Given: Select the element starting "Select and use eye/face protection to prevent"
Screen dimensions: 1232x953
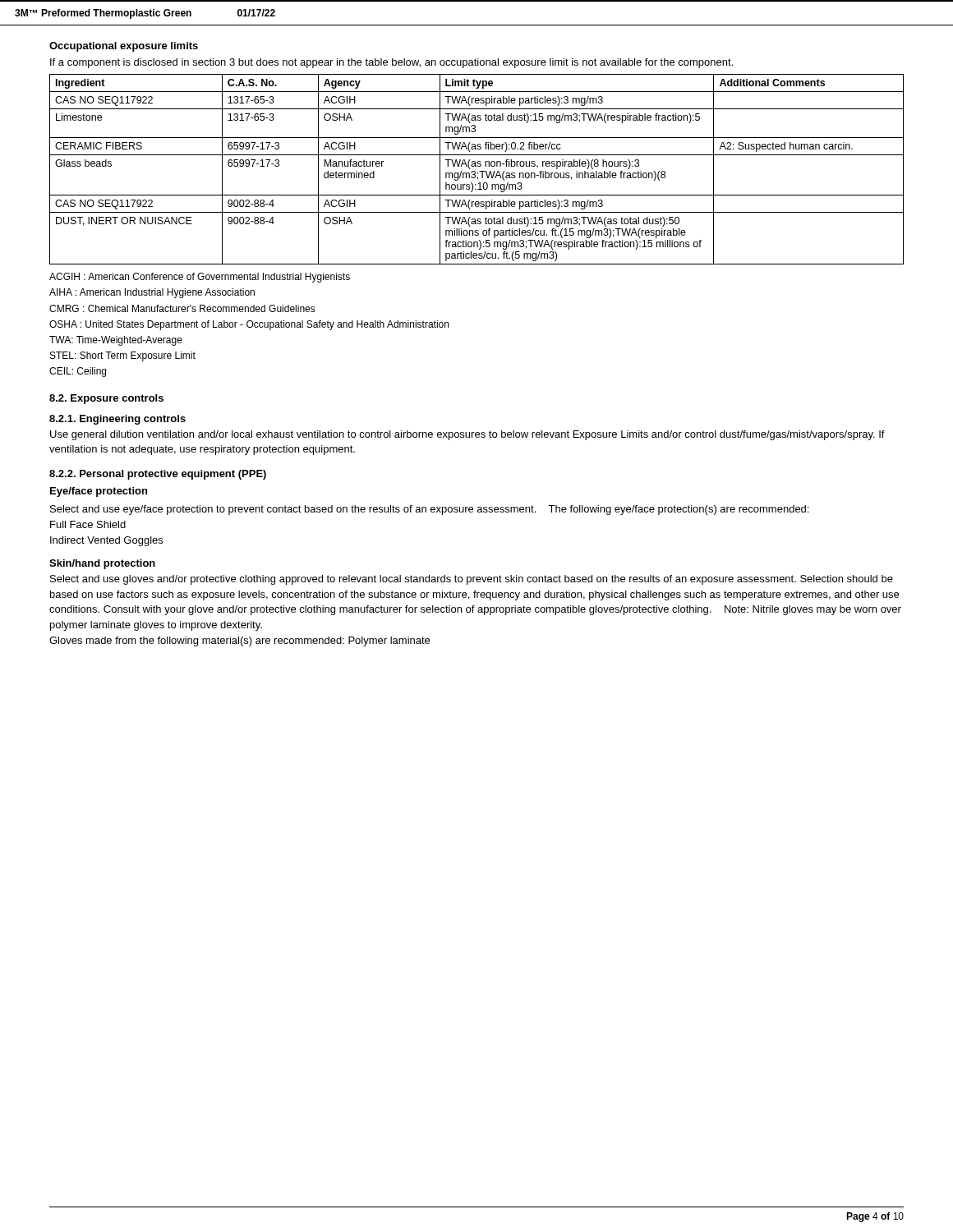Looking at the screenshot, I should [x=429, y=510].
